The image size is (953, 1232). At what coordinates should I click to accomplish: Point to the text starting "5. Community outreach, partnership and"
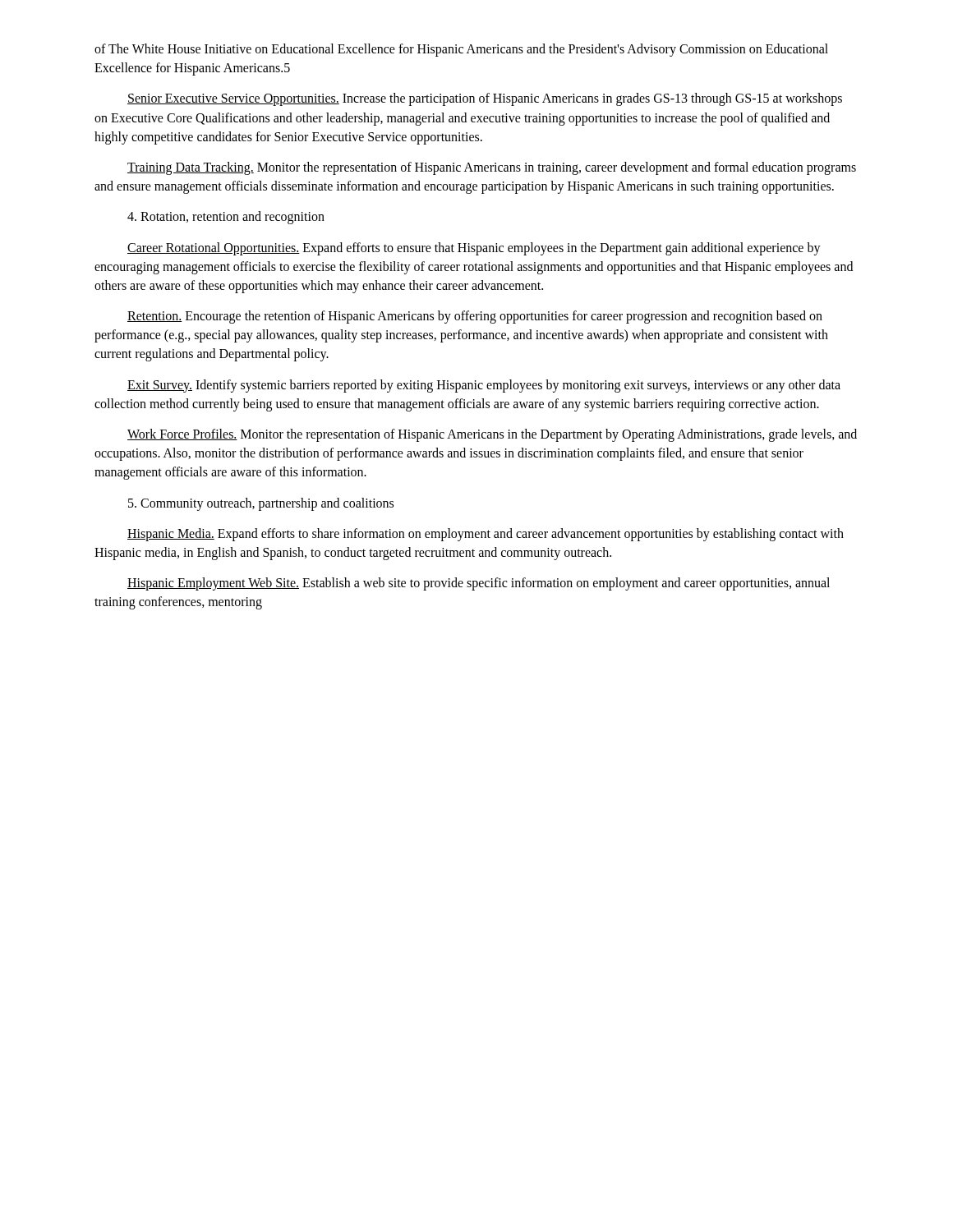261,504
